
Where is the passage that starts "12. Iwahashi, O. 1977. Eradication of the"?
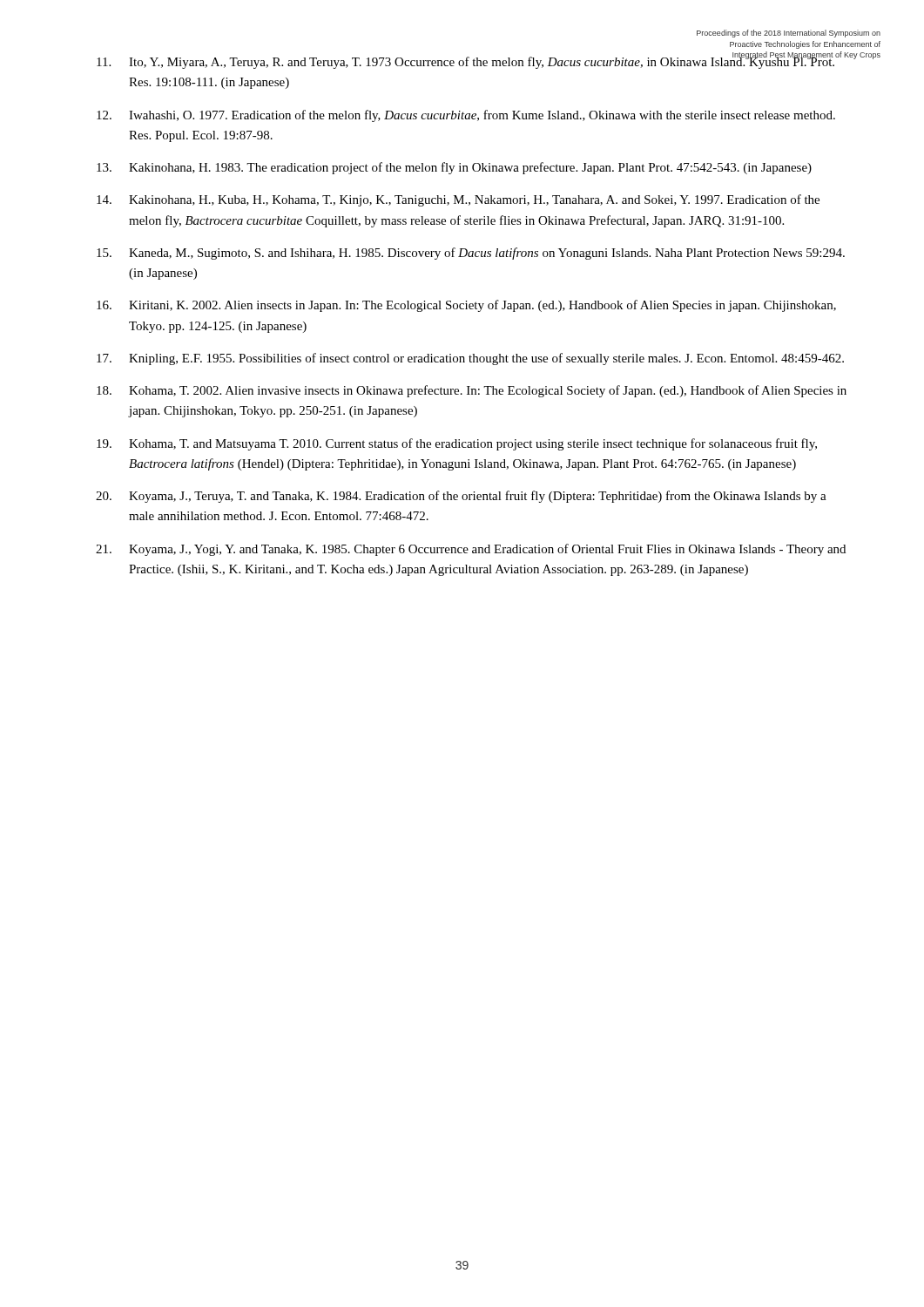(x=475, y=125)
